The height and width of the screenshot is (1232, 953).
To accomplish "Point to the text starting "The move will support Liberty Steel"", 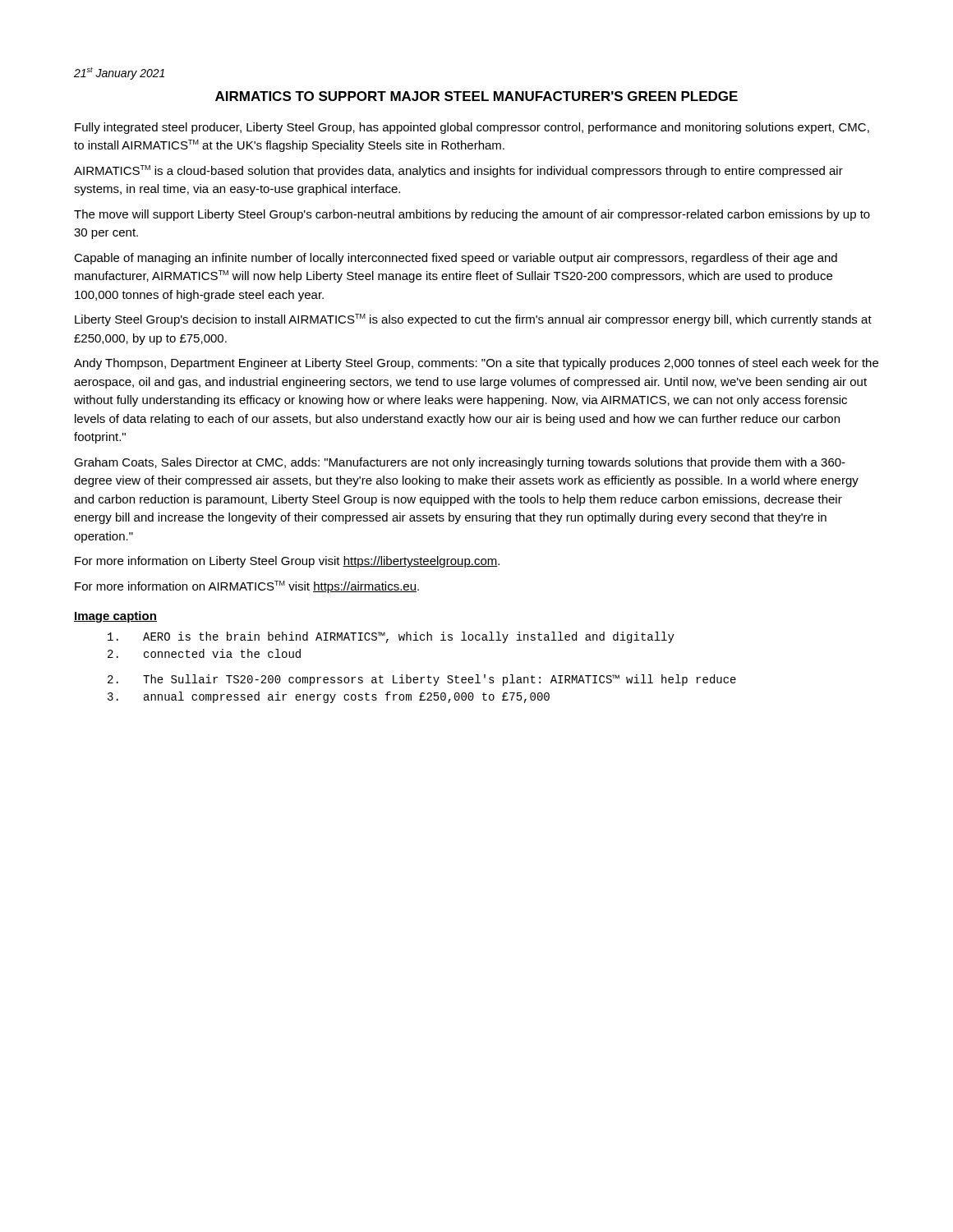I will point(472,223).
